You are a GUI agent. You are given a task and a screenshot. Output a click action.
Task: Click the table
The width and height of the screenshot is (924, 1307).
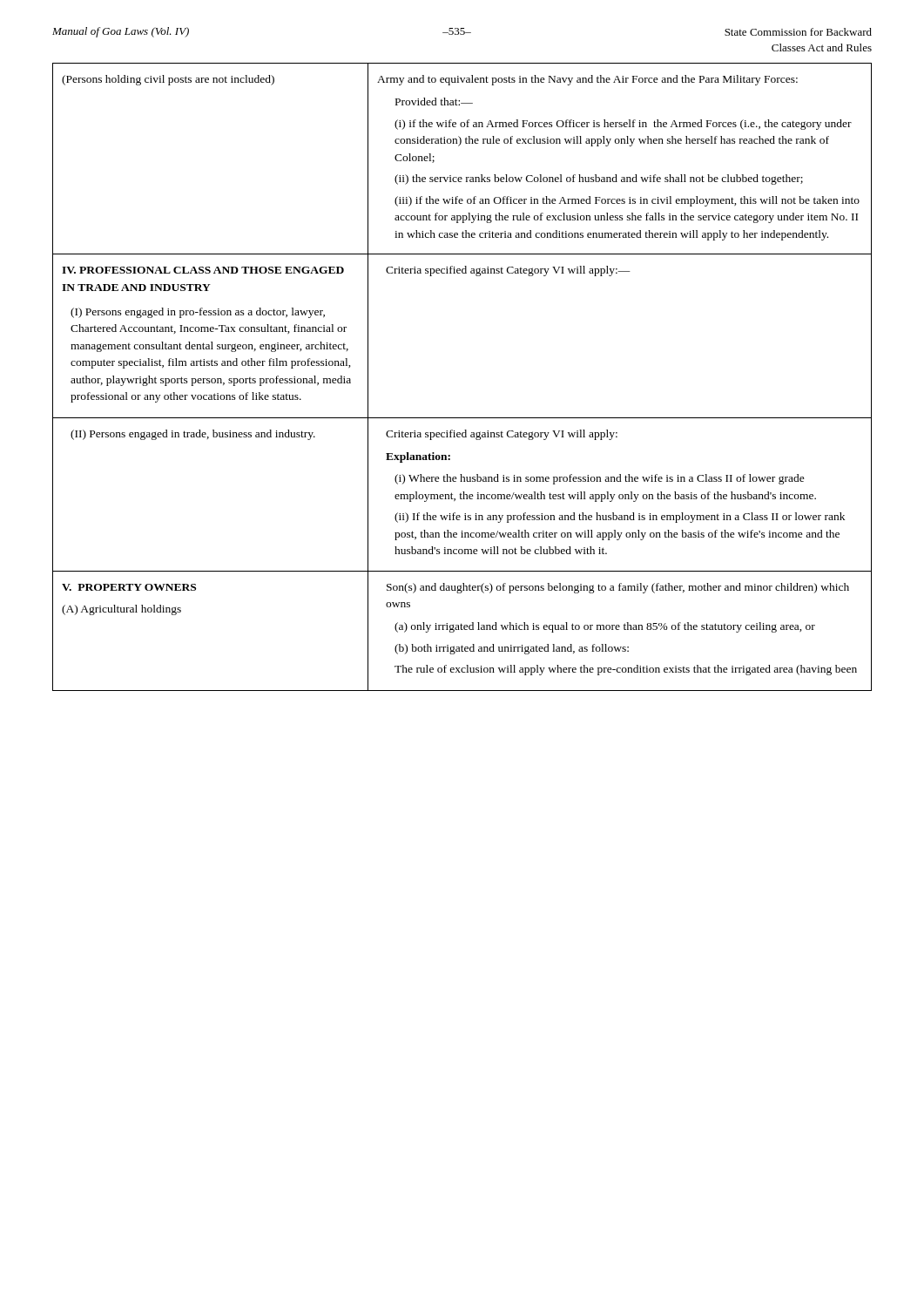point(462,386)
